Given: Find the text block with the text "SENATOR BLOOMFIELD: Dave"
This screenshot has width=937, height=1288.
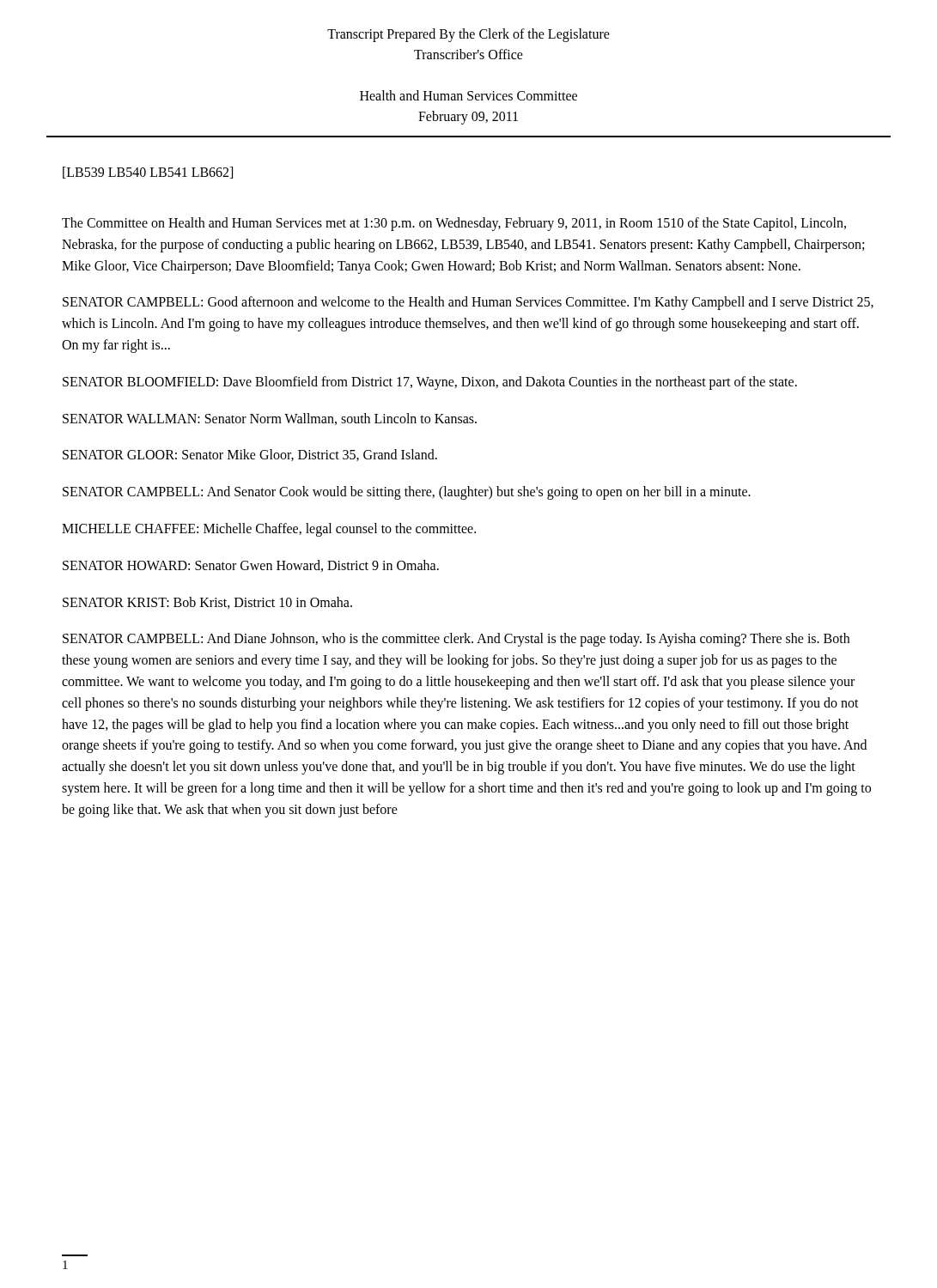Looking at the screenshot, I should pos(430,382).
